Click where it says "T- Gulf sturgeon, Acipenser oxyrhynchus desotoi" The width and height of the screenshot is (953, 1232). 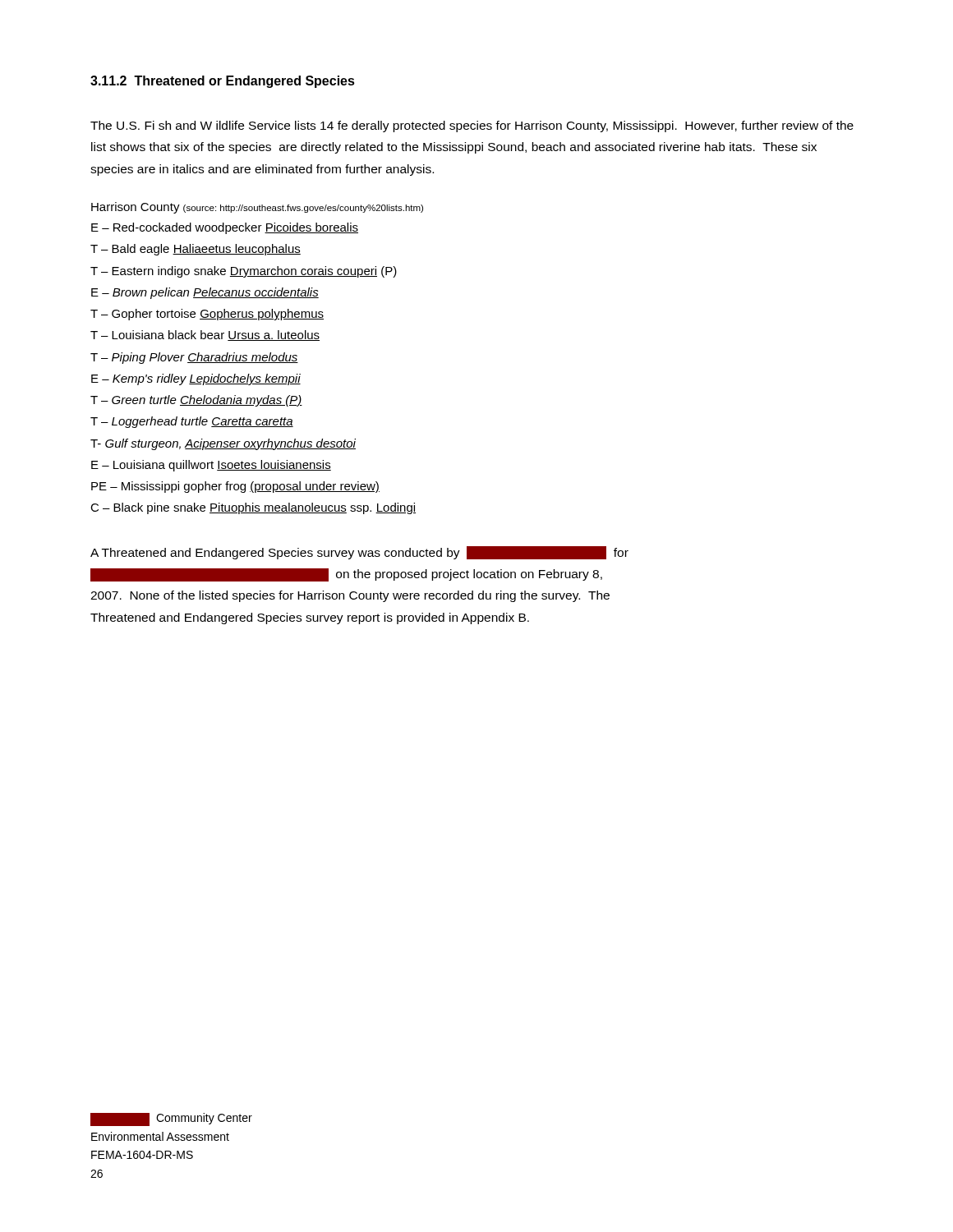click(x=223, y=443)
